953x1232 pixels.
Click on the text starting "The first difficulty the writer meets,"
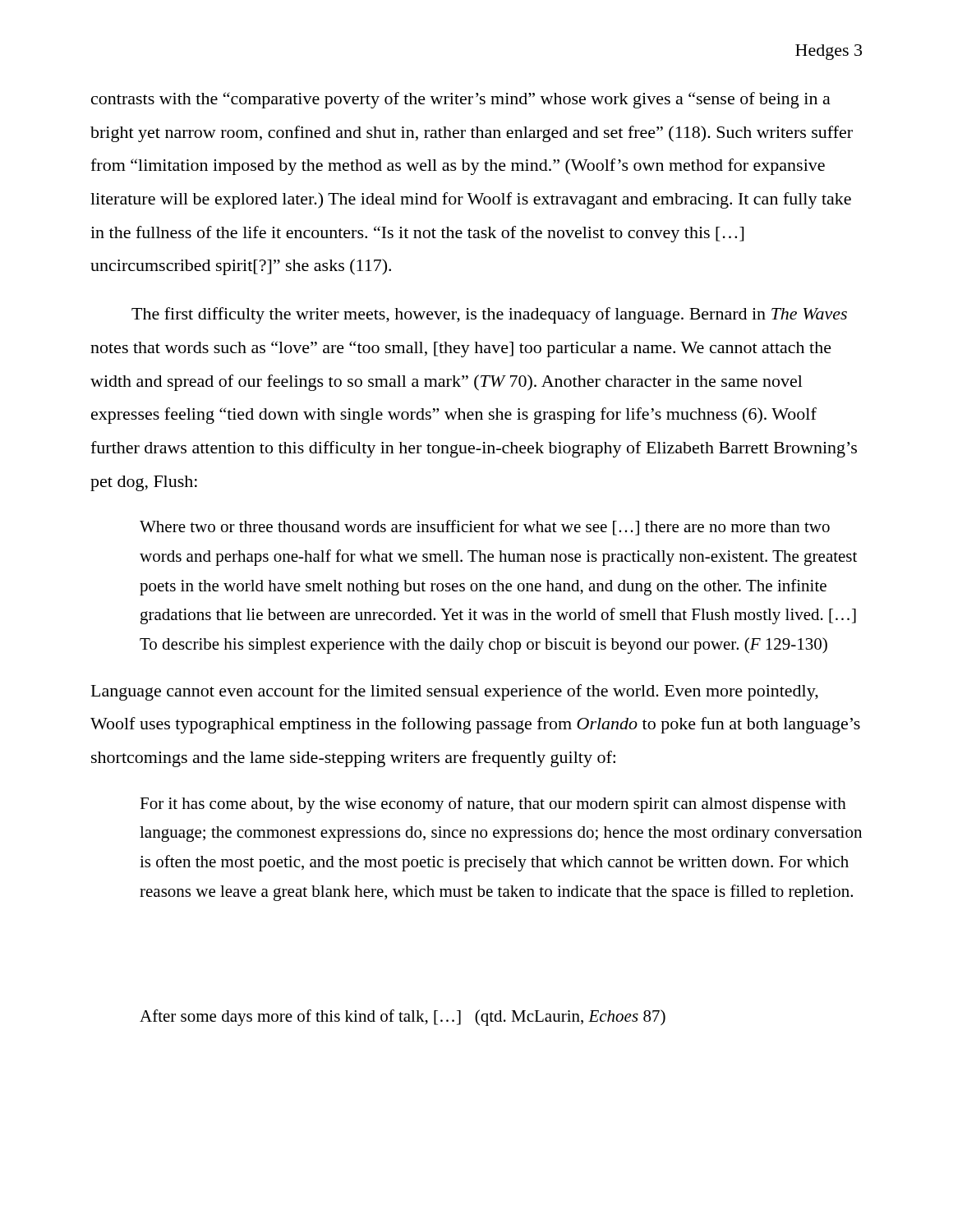(474, 397)
